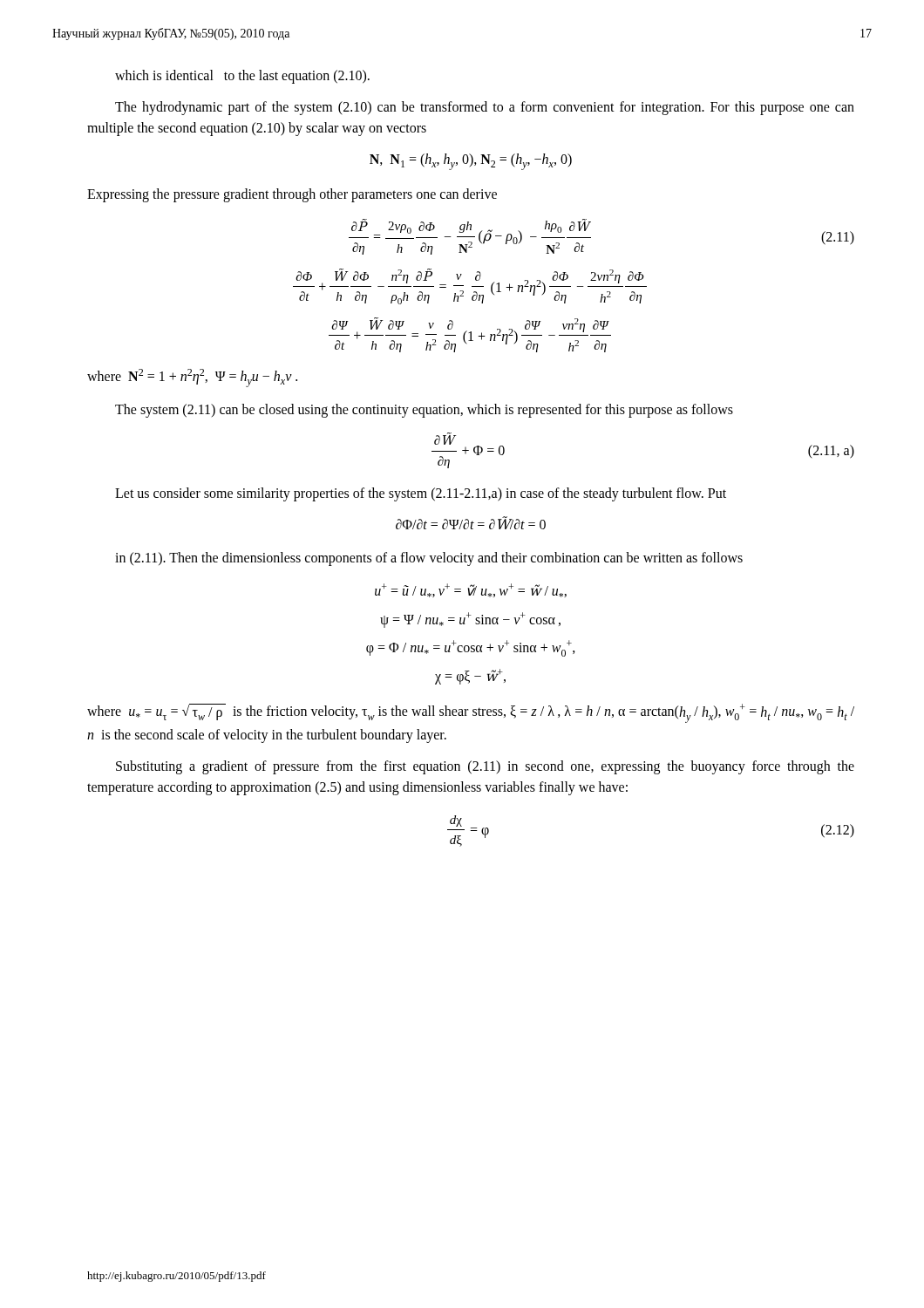
Task: Point to the block beginning "Expressing the pressure"
Action: (x=292, y=194)
